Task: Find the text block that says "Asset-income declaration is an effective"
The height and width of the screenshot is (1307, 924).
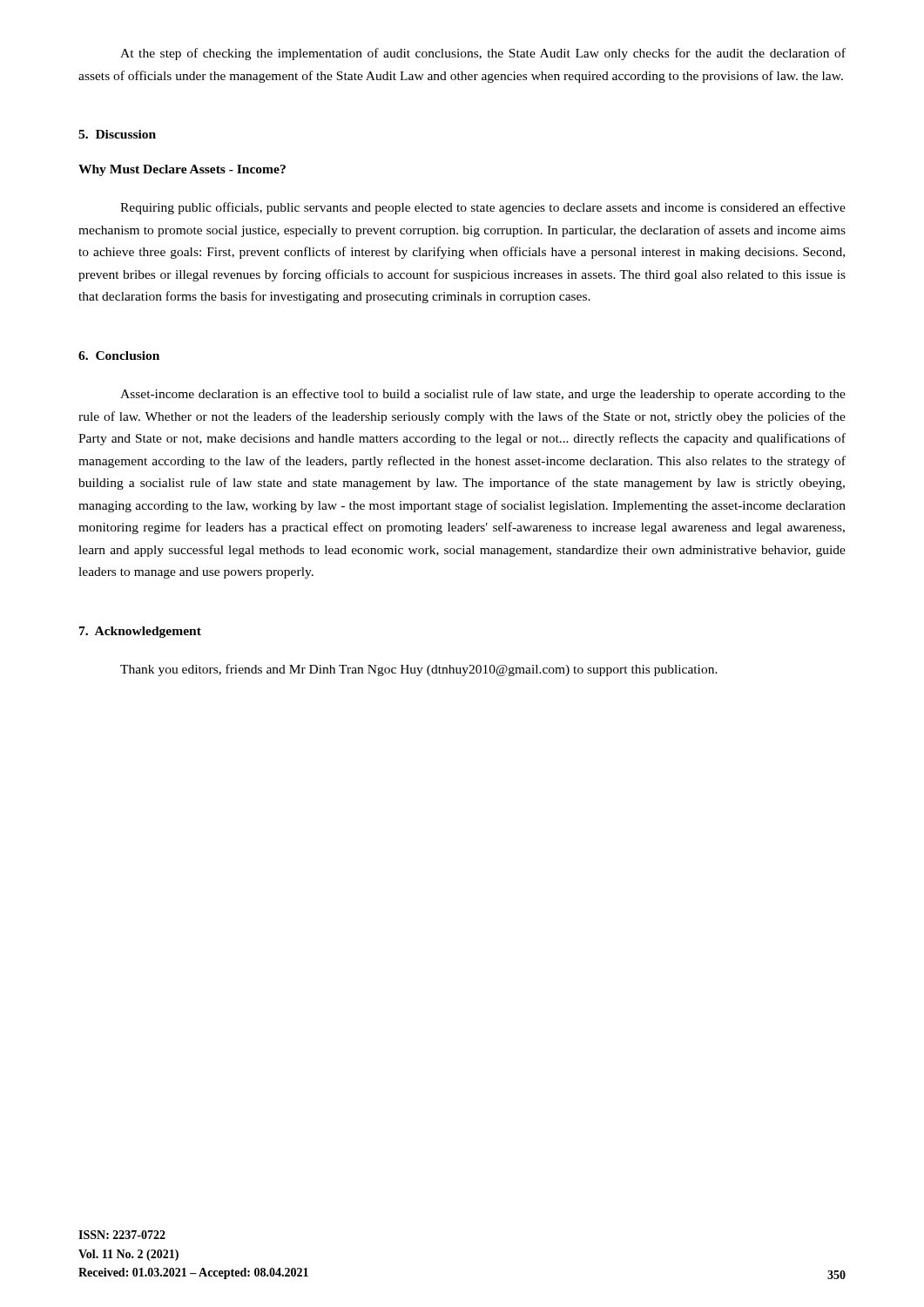Action: 462,483
